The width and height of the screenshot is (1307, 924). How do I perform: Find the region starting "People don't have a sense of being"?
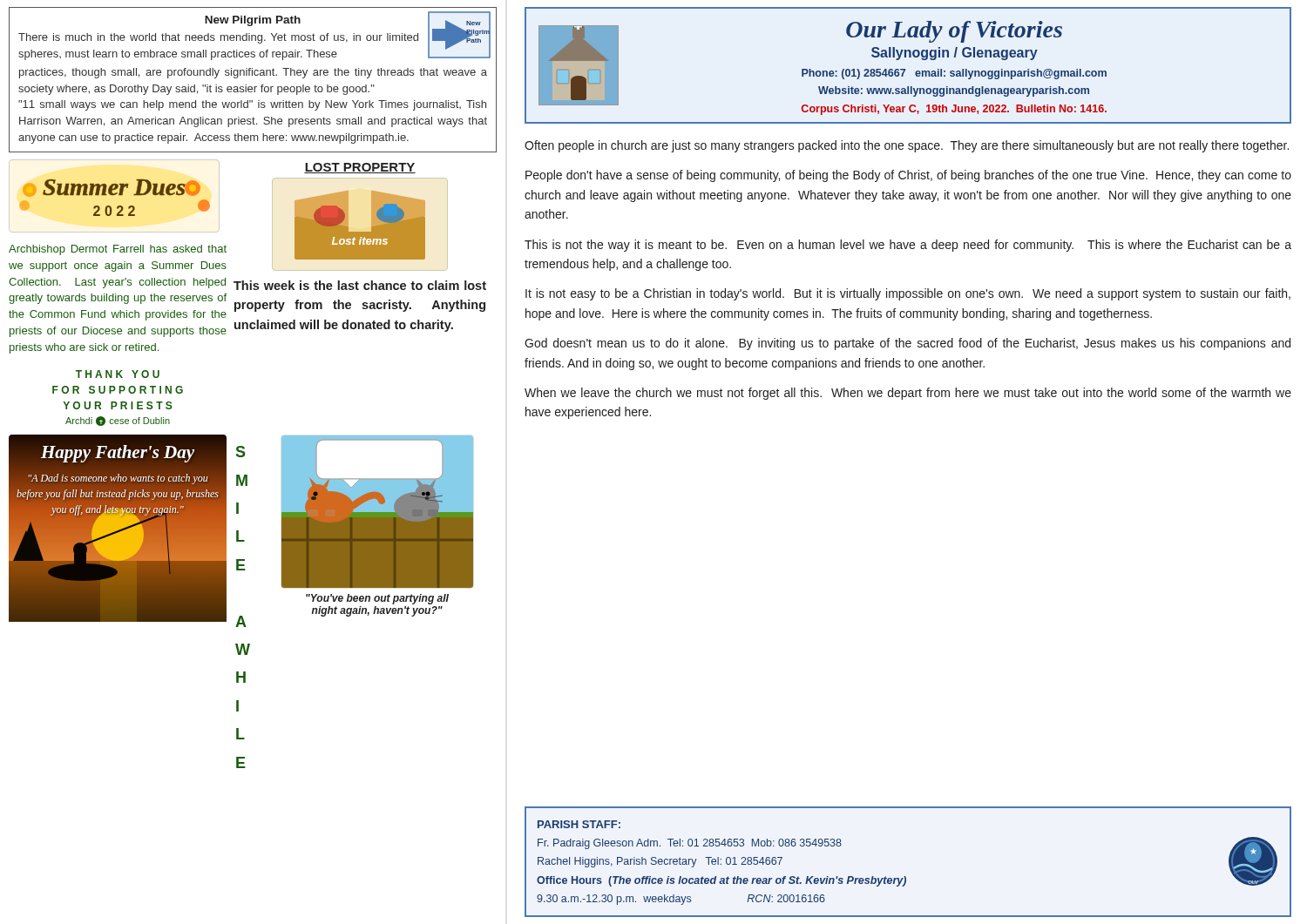pos(908,195)
